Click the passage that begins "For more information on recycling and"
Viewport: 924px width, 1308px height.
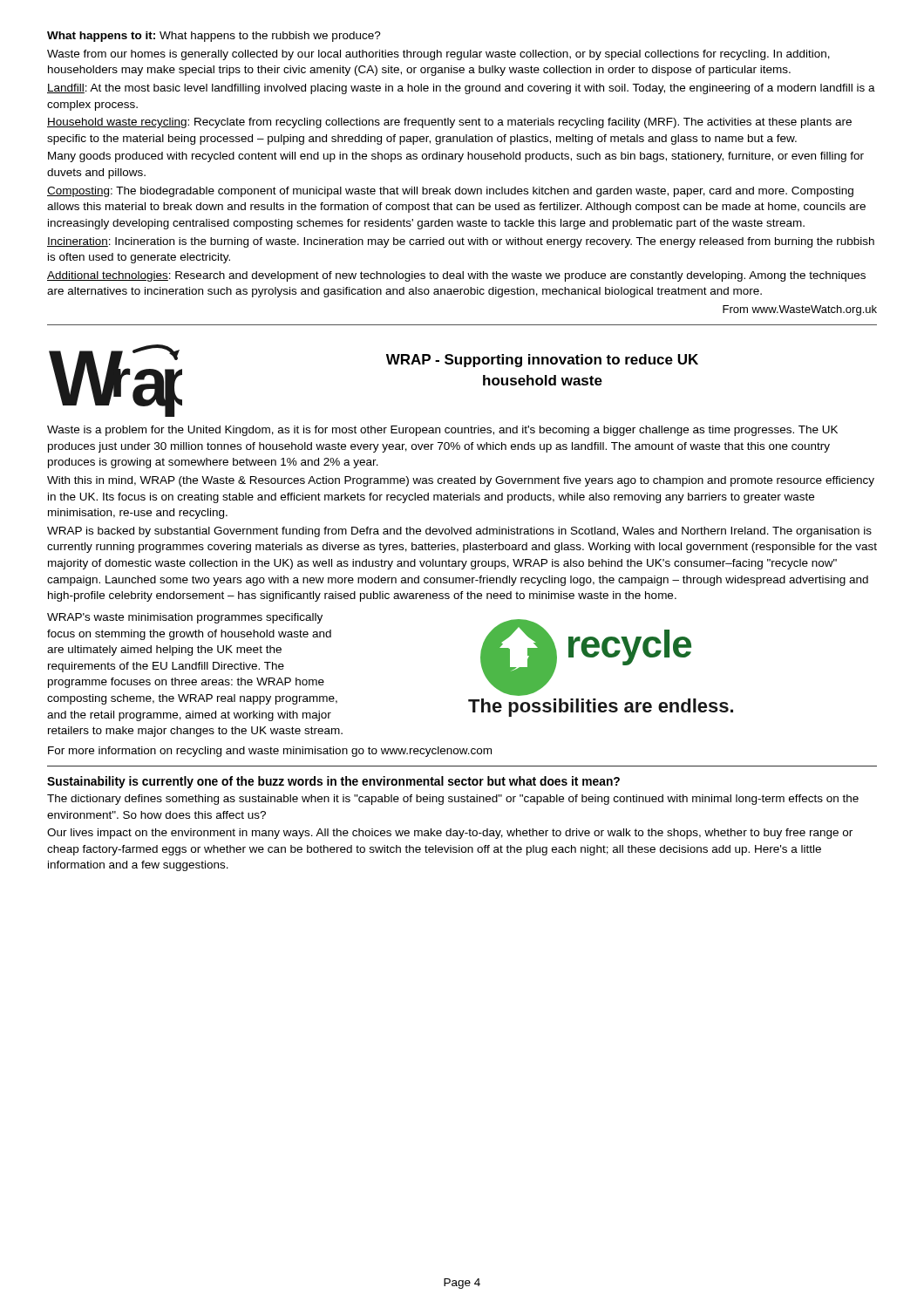[x=270, y=750]
